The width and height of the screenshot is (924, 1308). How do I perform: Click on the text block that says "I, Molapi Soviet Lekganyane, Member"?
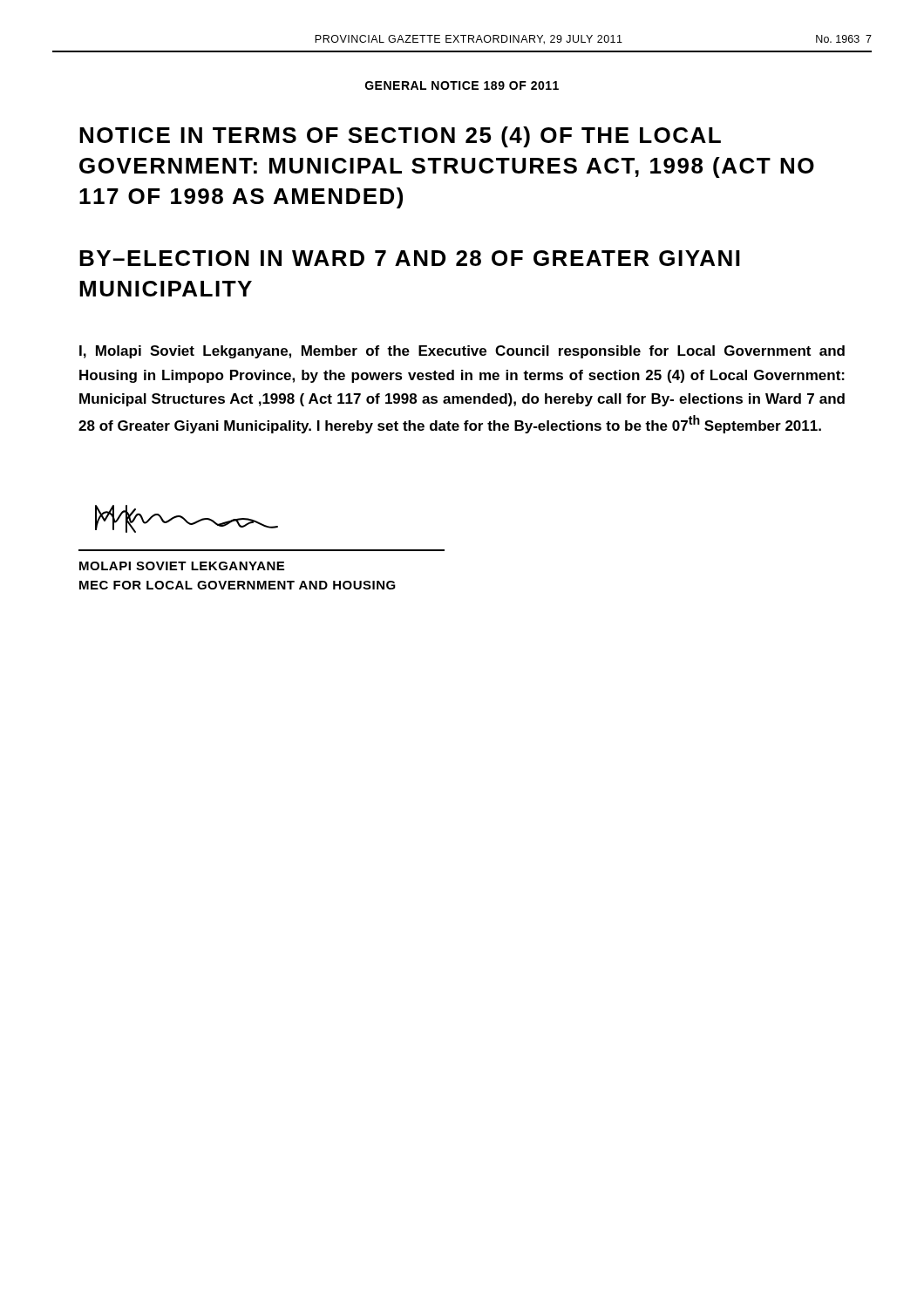point(462,389)
